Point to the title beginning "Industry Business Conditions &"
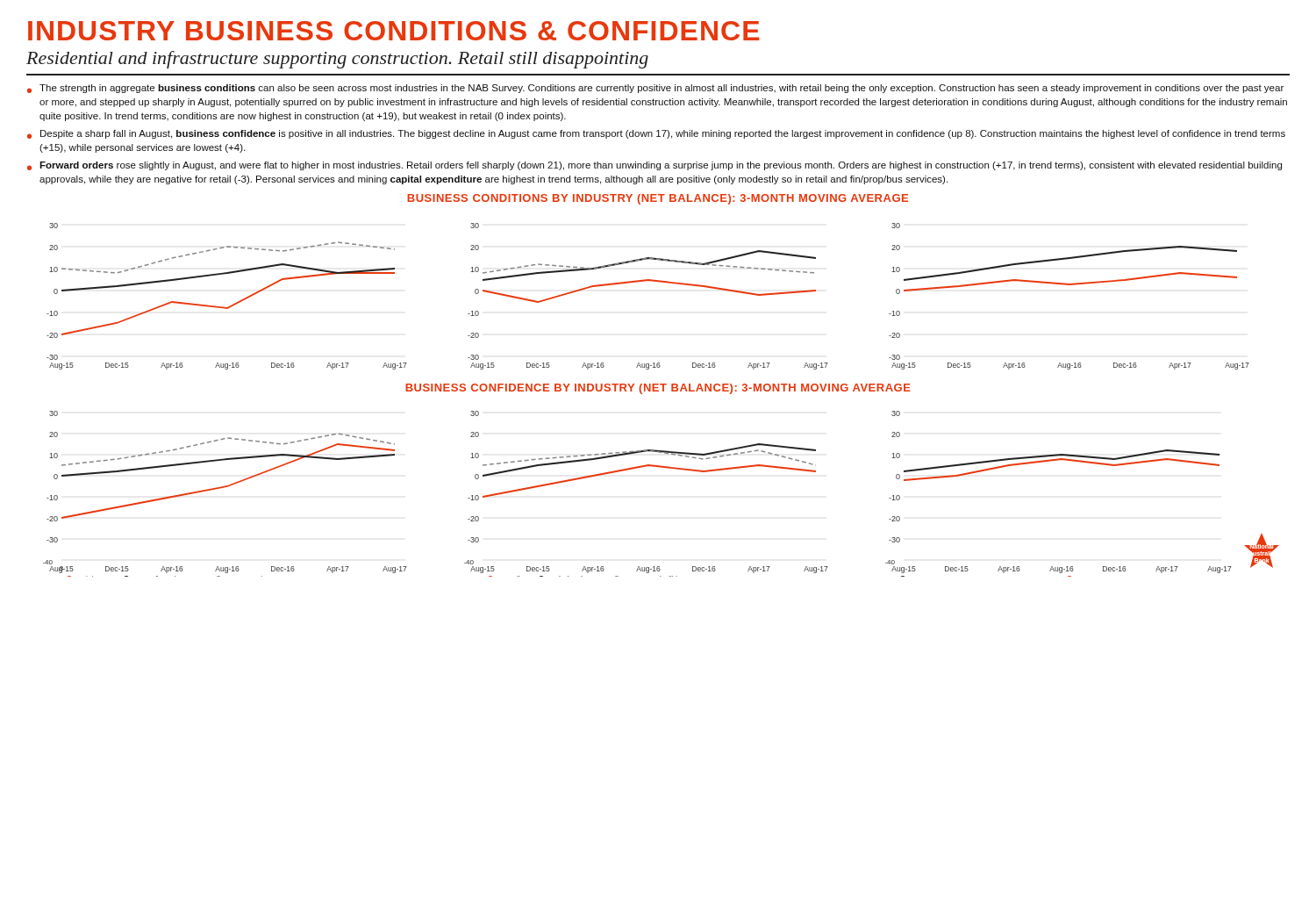Screen dimensions: 912x1316 pyautogui.click(x=658, y=45)
